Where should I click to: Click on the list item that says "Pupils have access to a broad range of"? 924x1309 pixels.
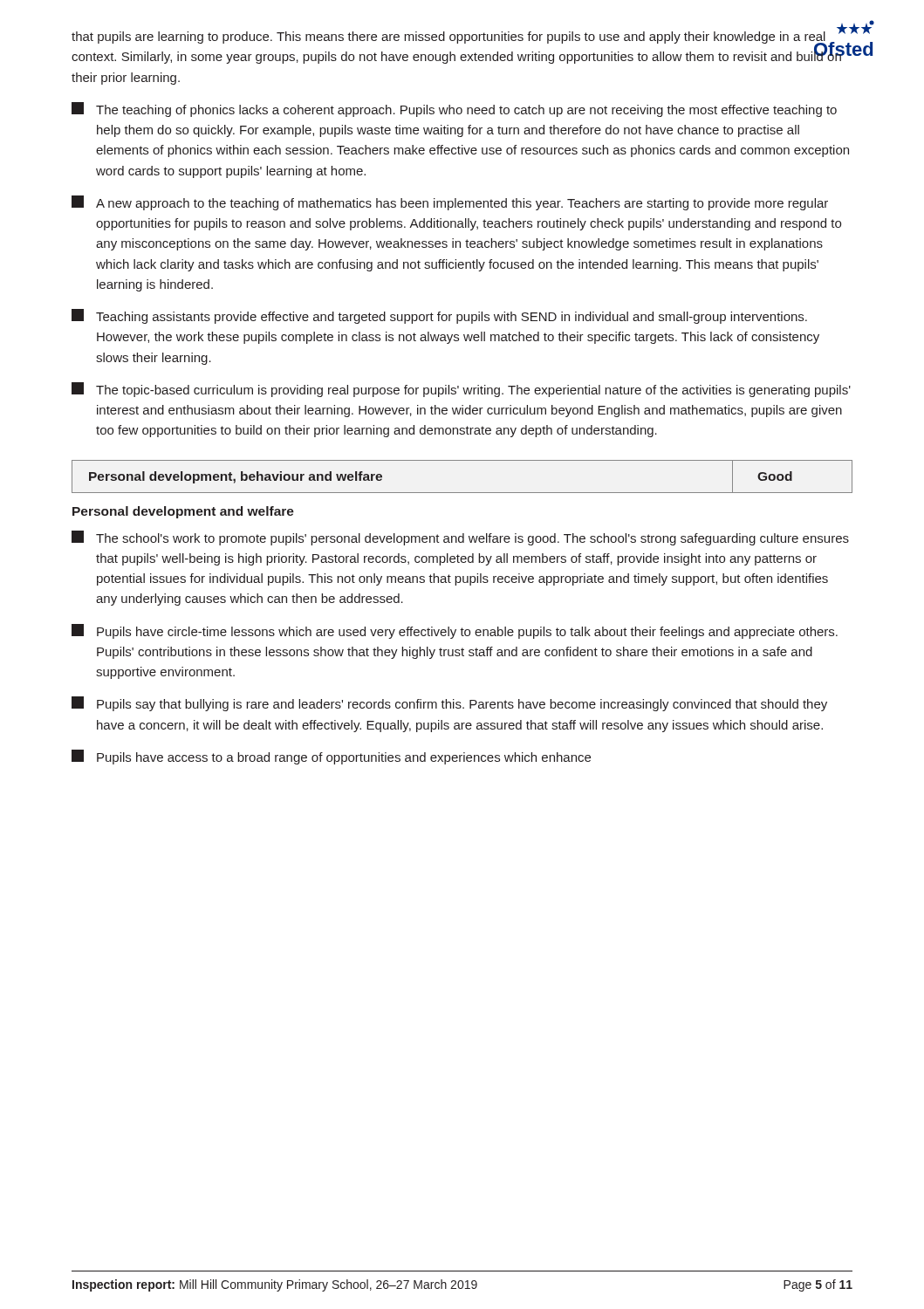331,757
